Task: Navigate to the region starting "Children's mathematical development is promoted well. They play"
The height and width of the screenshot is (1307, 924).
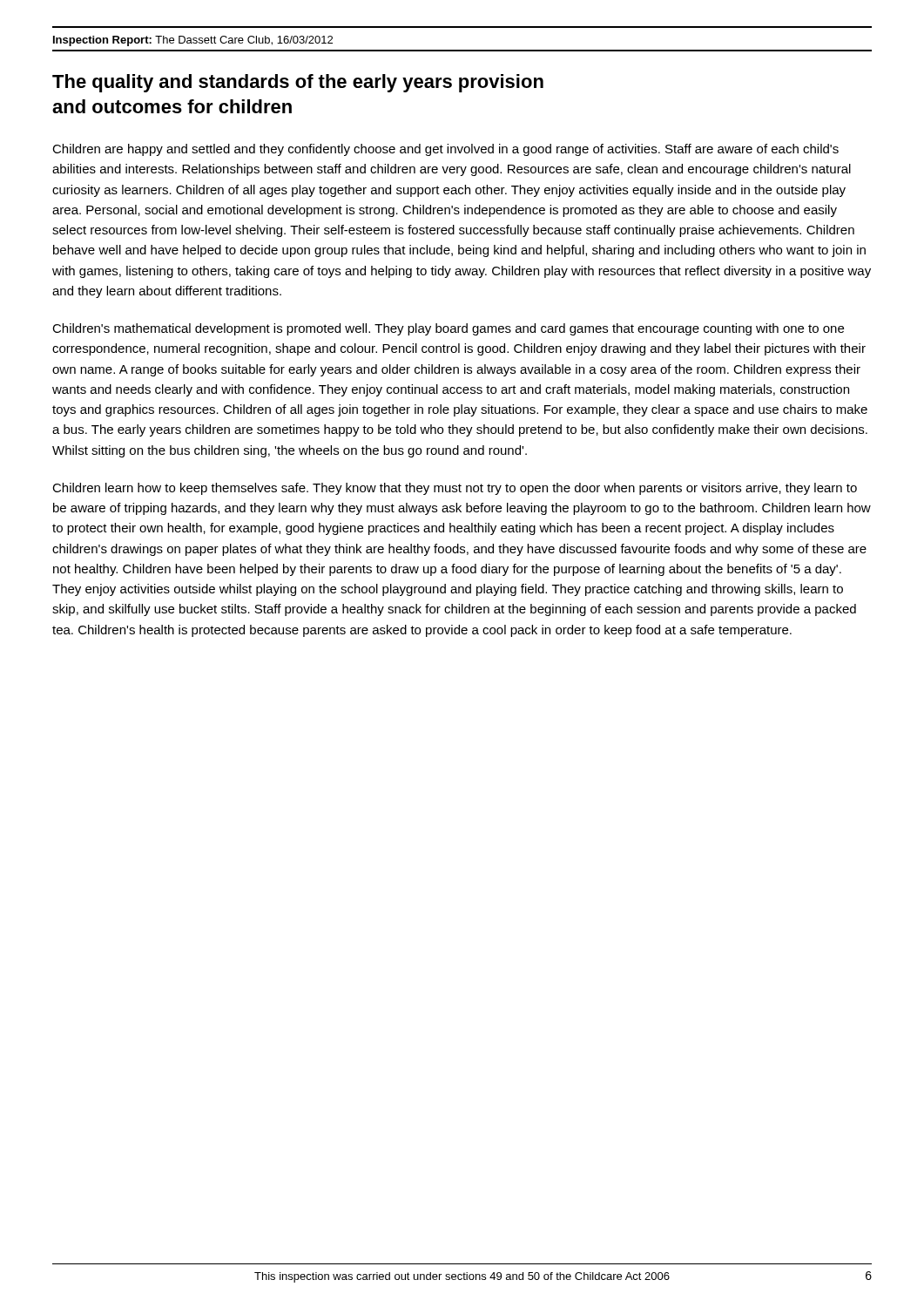Action: click(460, 389)
